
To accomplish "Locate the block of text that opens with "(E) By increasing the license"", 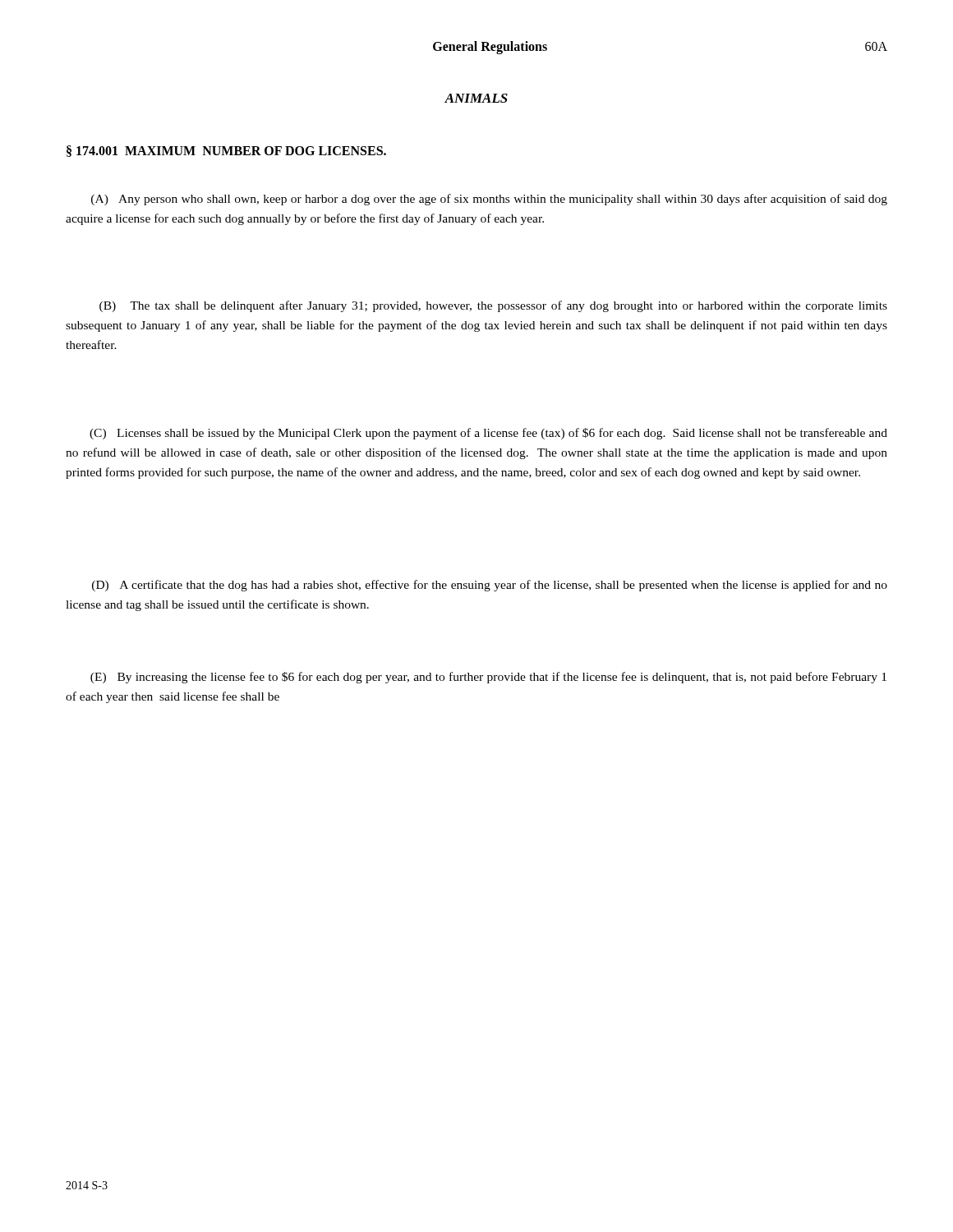I will pyautogui.click(x=476, y=686).
